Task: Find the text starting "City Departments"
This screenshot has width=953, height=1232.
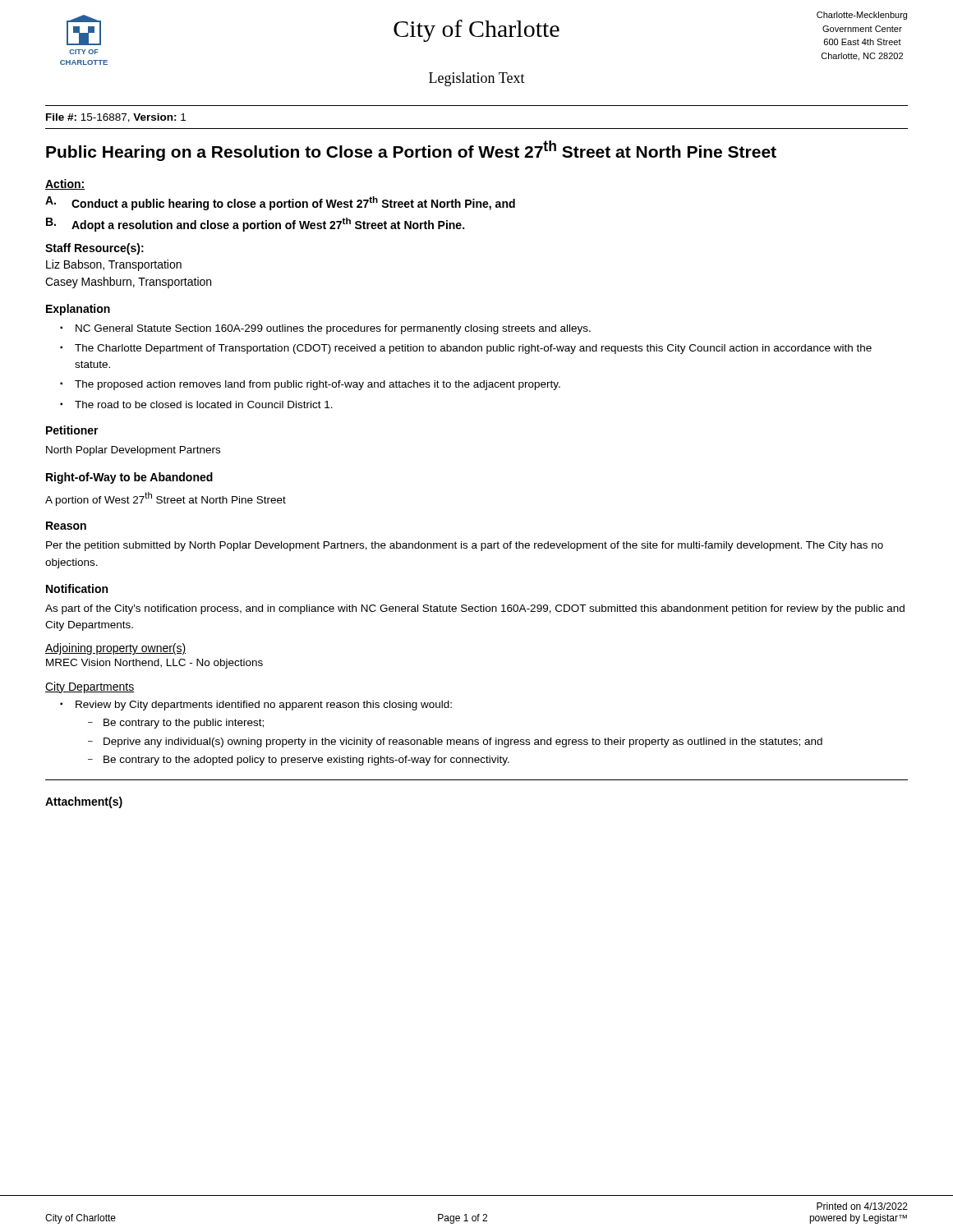Action: (x=90, y=686)
